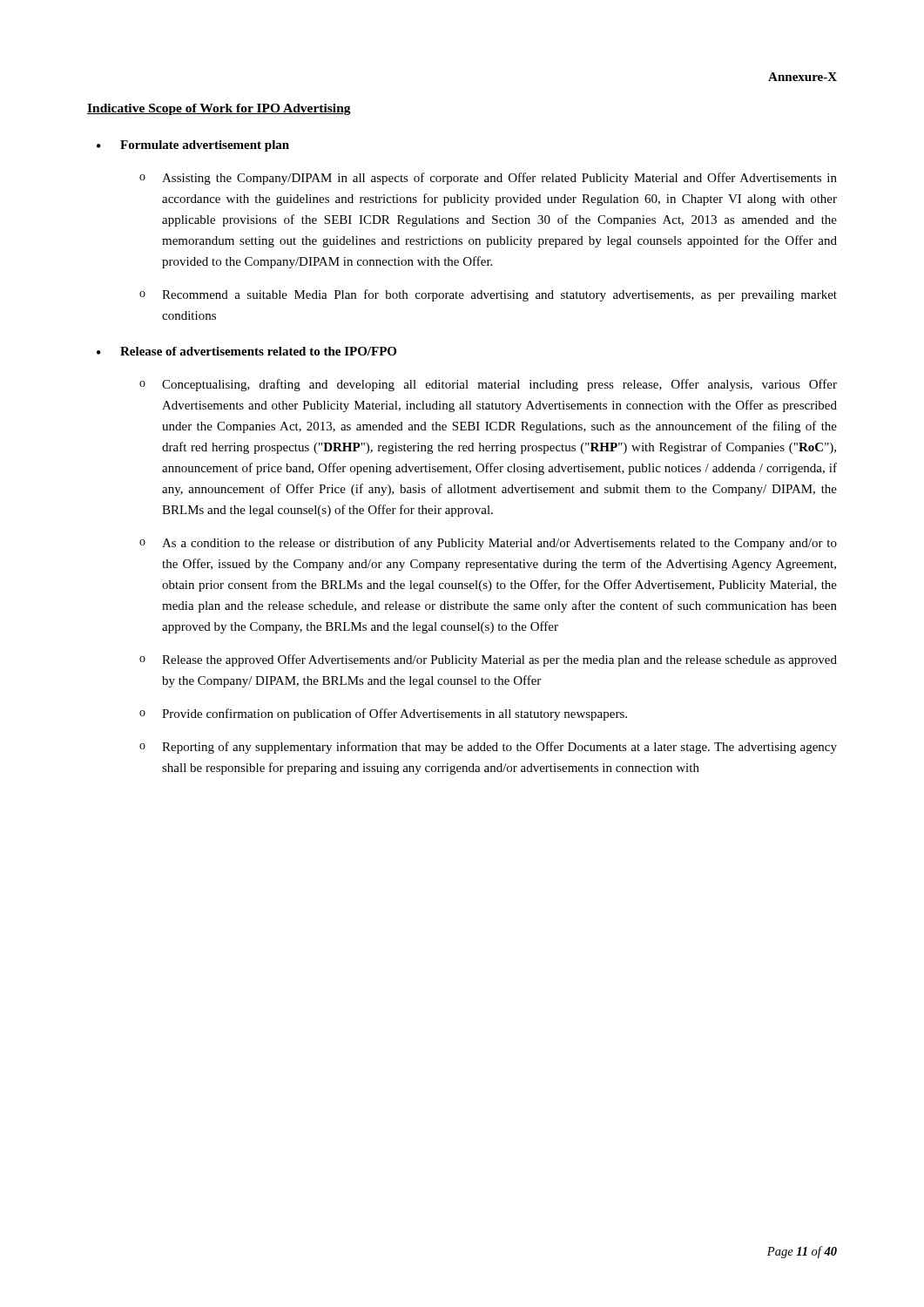The height and width of the screenshot is (1307, 924).
Task: Locate the element starting "• Formulate advertisement plan"
Action: point(188,147)
